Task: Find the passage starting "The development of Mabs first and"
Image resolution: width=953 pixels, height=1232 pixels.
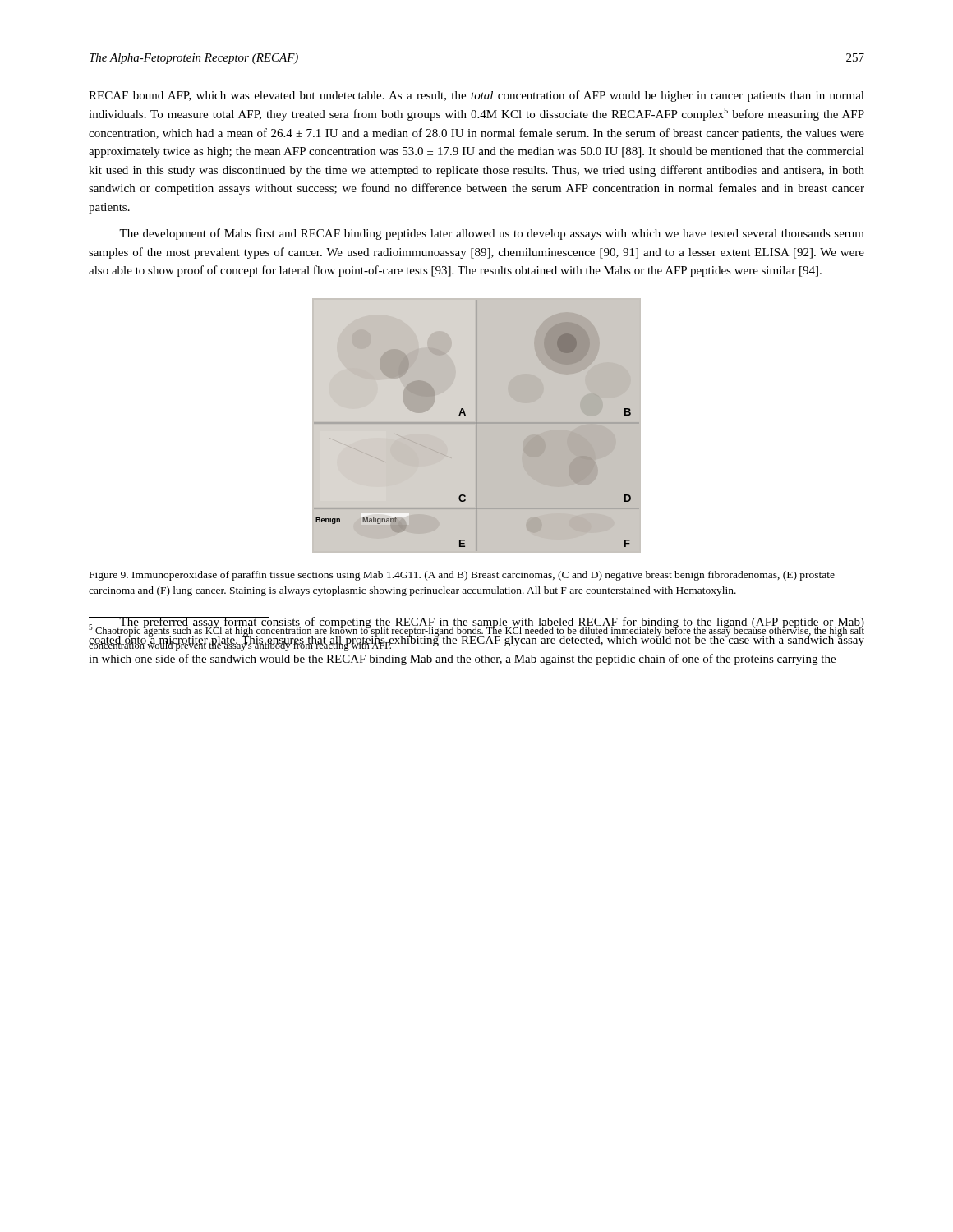Action: (476, 252)
